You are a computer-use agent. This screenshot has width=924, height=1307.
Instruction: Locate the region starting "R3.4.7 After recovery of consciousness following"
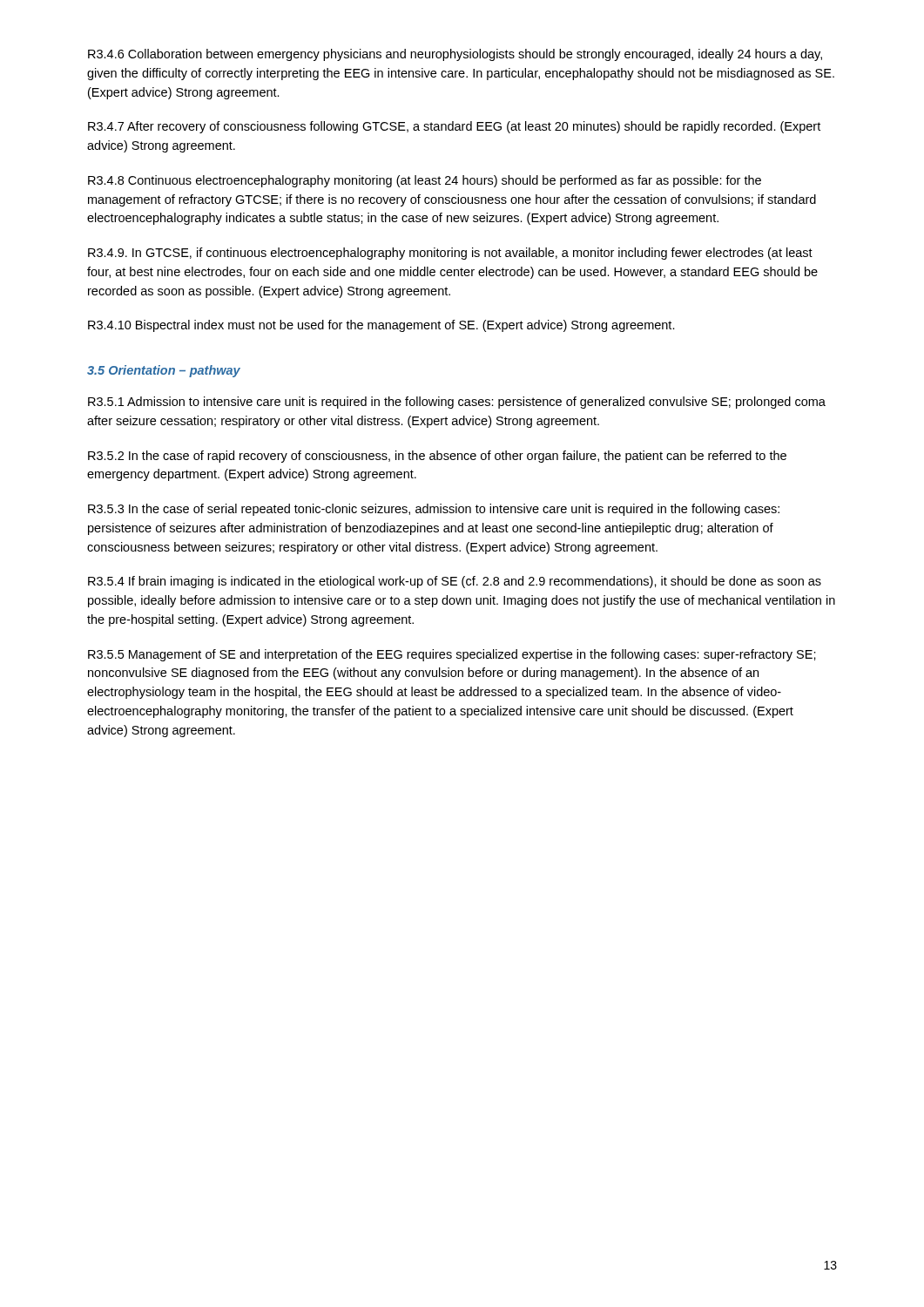pos(454,136)
